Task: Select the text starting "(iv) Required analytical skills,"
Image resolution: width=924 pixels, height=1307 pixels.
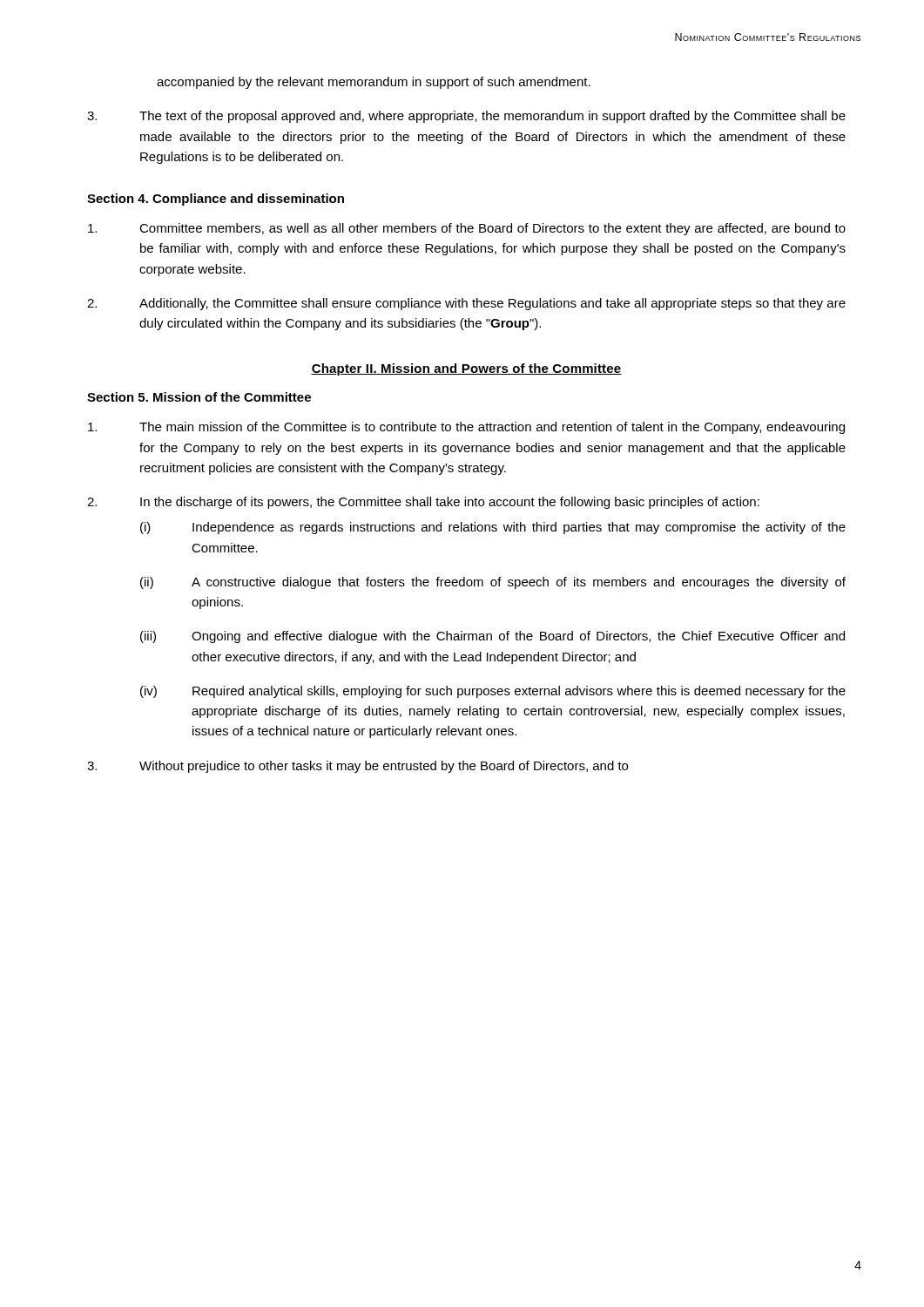Action: 492,711
